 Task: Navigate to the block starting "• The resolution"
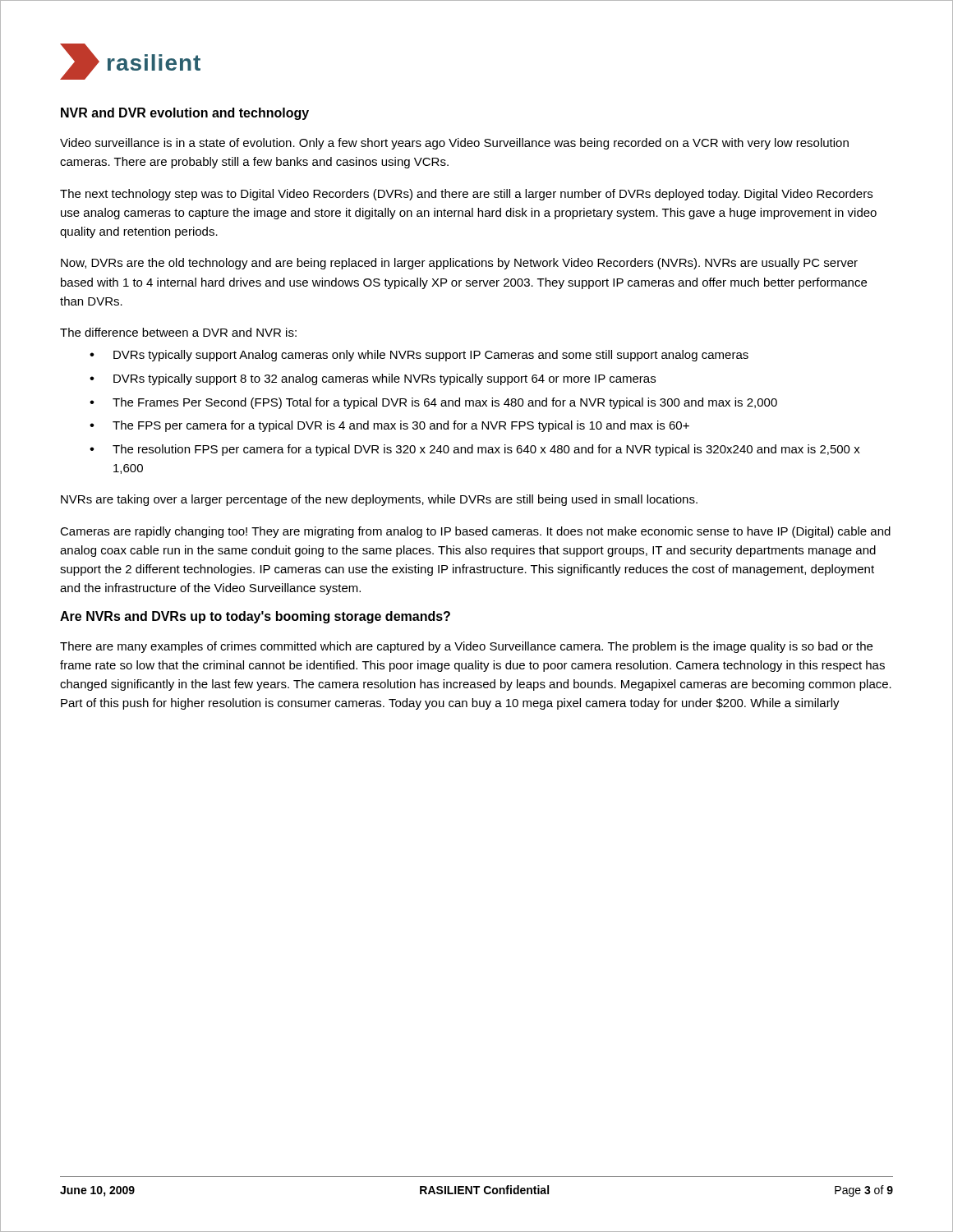point(491,458)
